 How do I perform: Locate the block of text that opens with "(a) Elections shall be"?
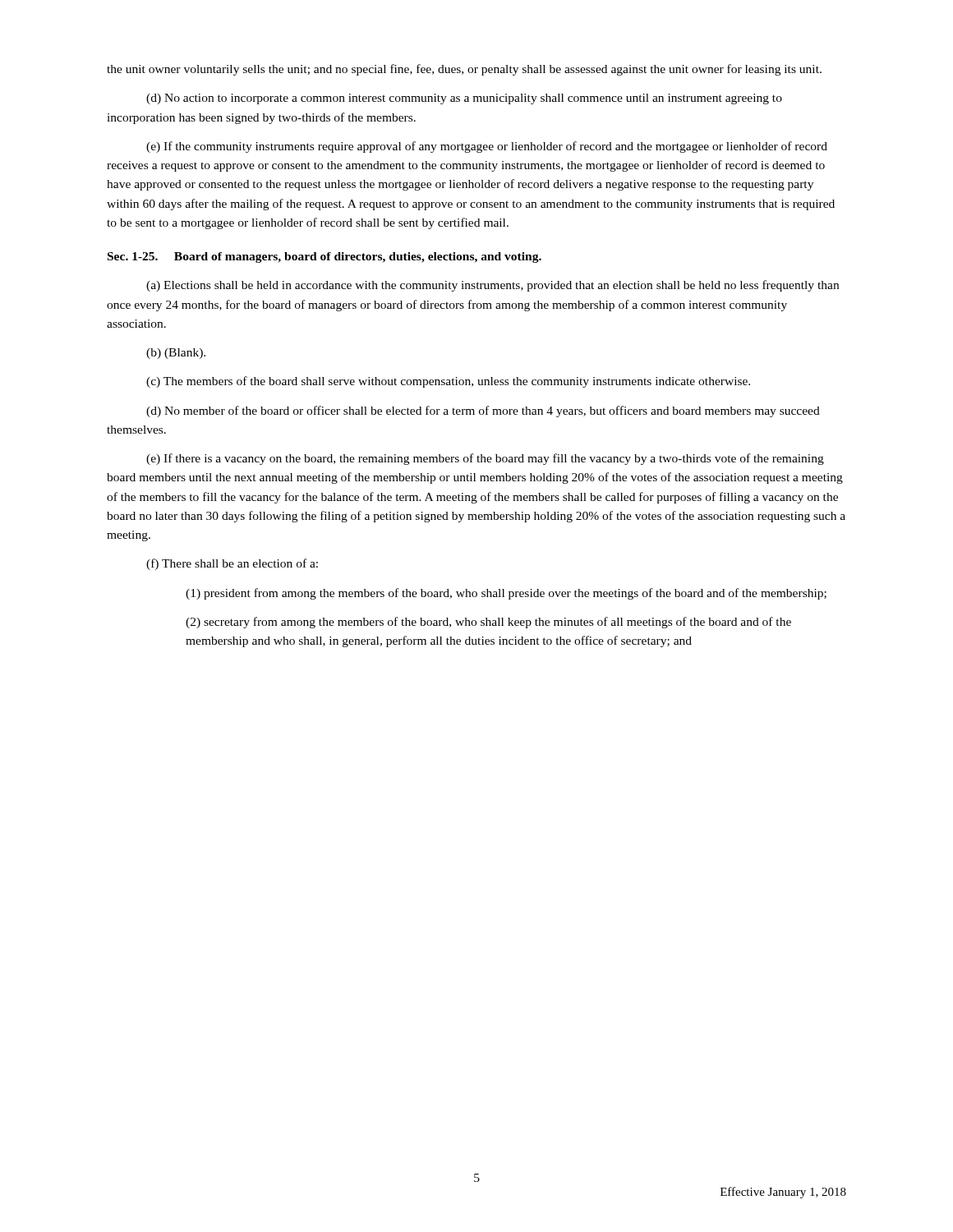476,304
